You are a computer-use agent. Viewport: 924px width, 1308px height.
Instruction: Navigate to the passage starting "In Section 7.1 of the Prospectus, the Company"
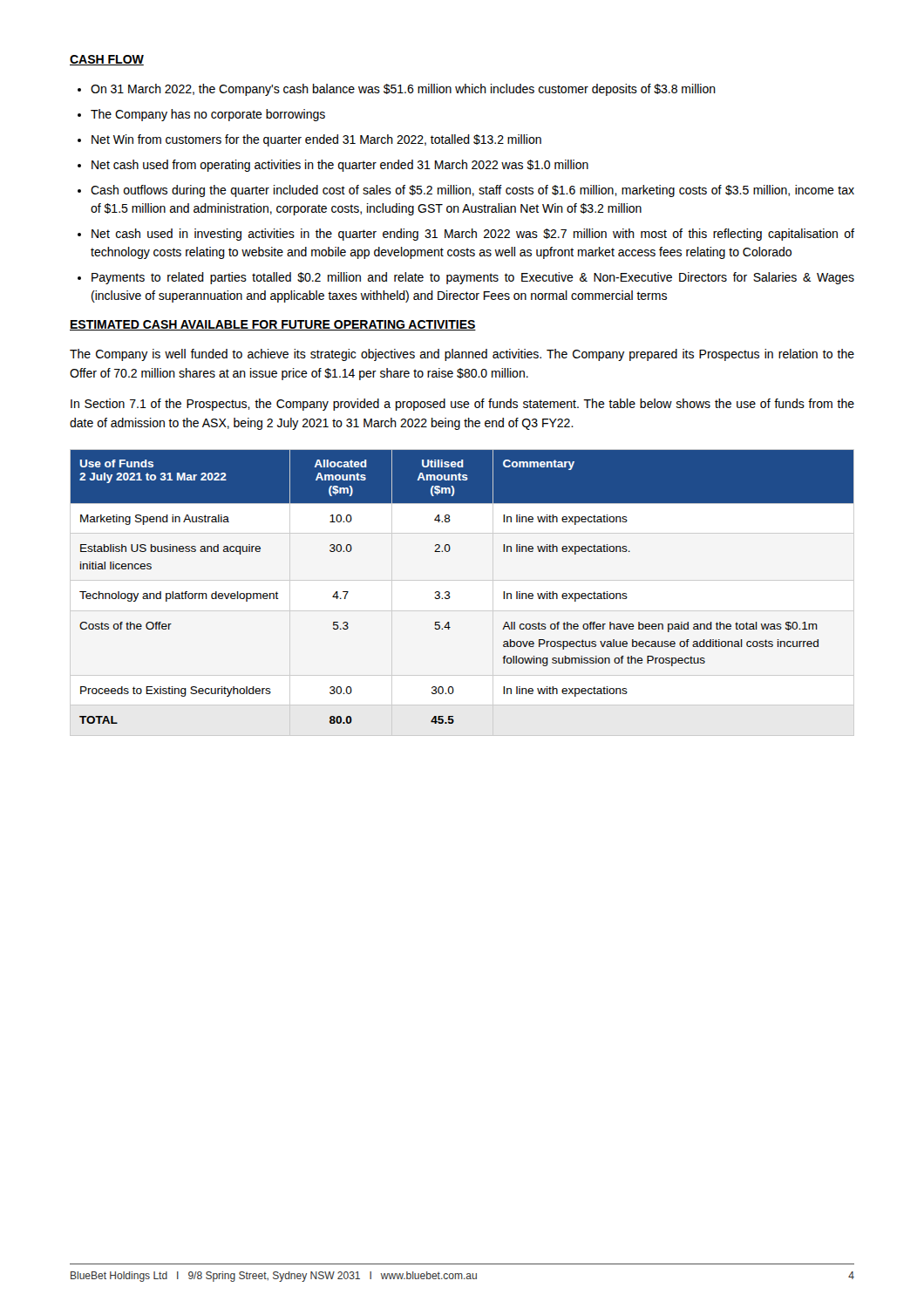pyautogui.click(x=462, y=414)
